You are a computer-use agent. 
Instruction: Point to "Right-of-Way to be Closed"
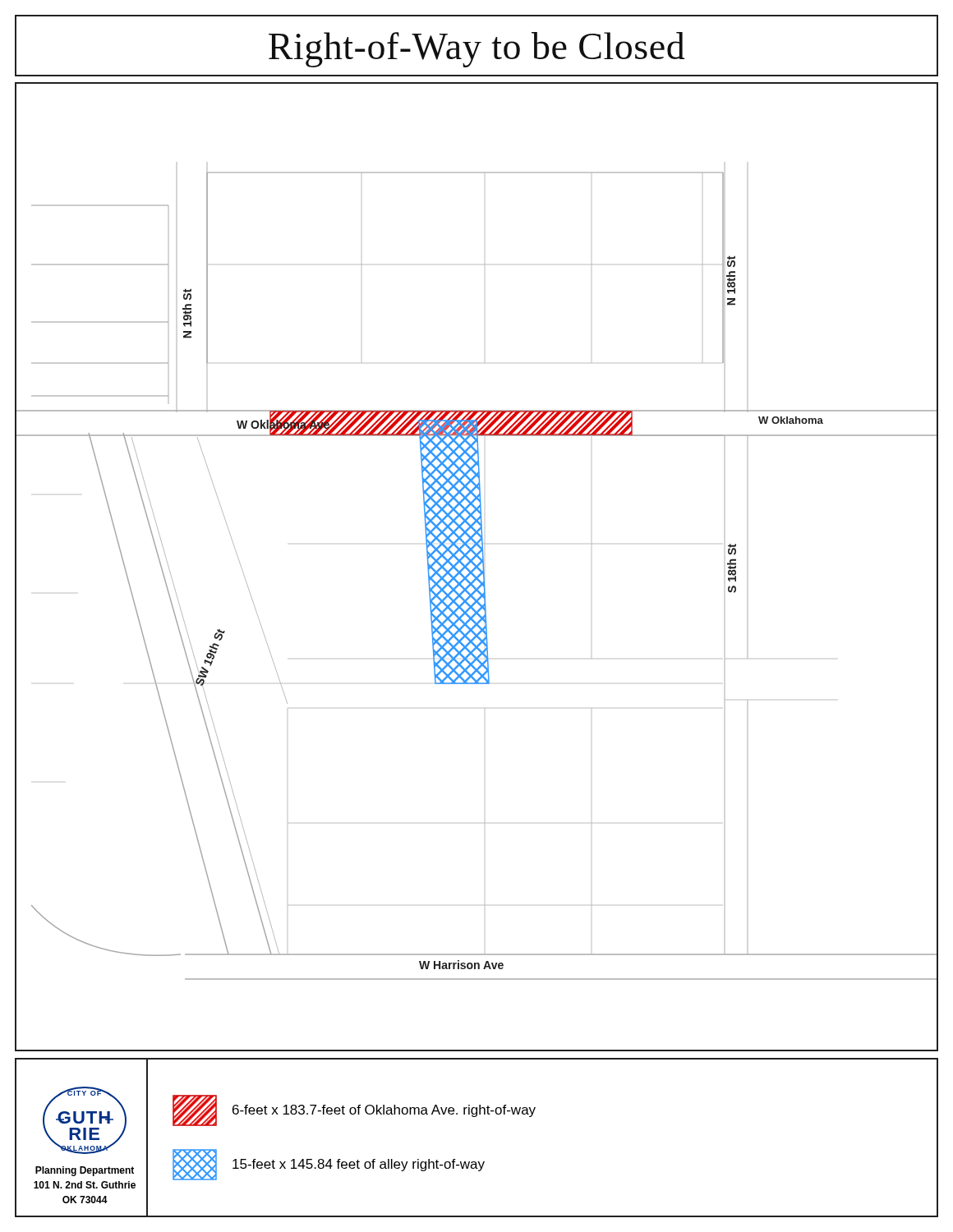476,46
